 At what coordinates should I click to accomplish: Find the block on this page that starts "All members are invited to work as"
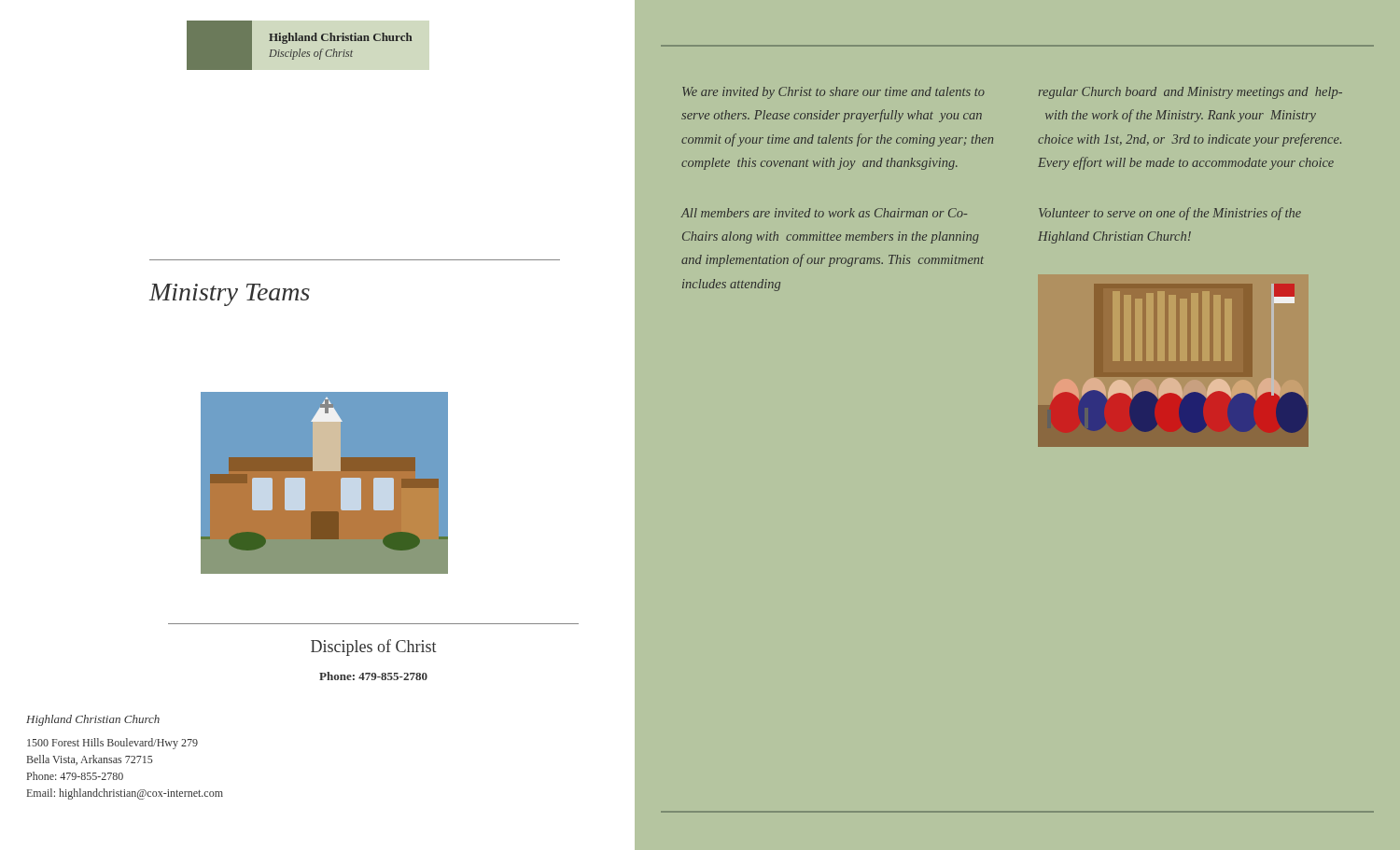(833, 248)
